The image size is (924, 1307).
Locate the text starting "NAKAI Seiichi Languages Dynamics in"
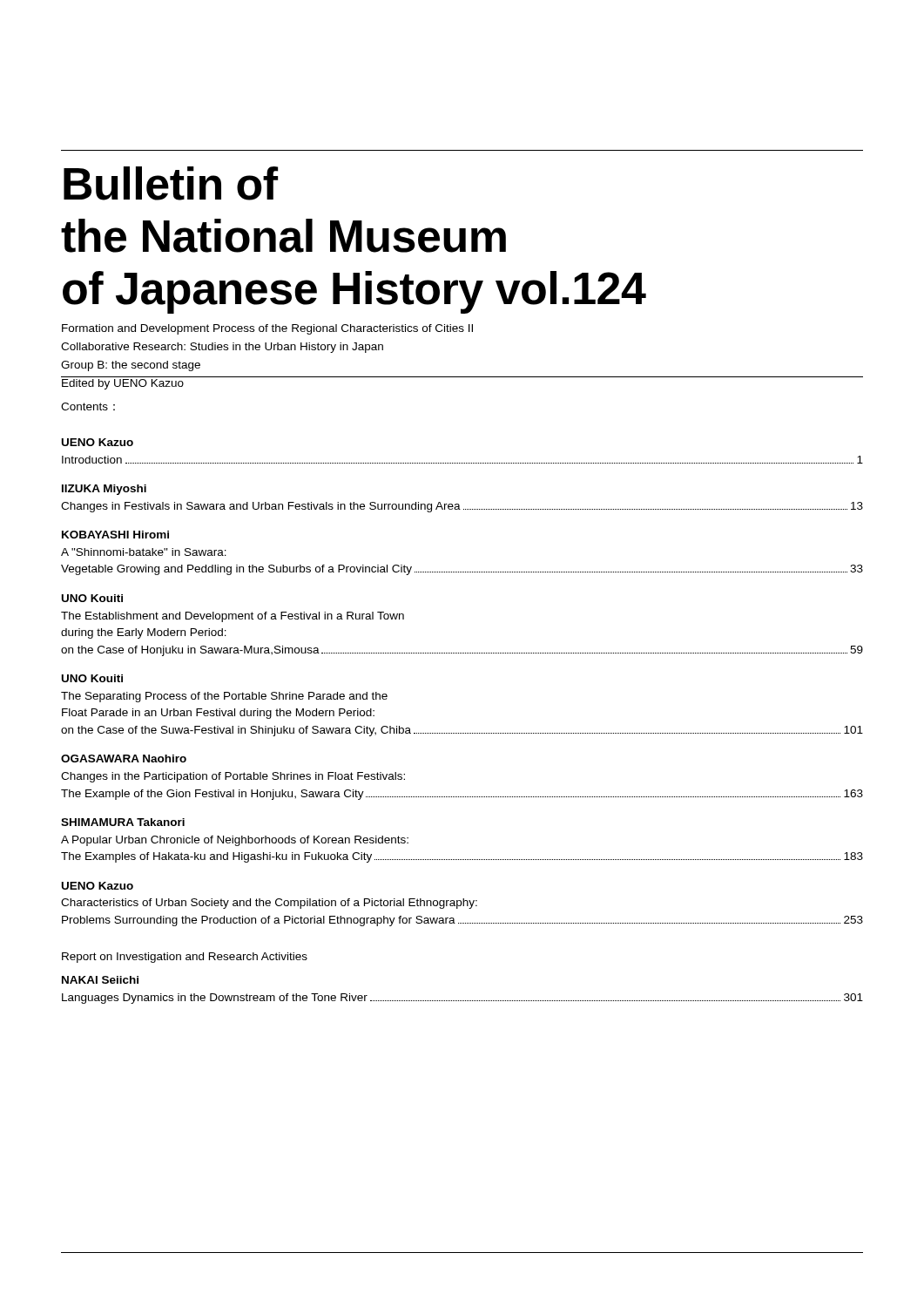tap(462, 989)
